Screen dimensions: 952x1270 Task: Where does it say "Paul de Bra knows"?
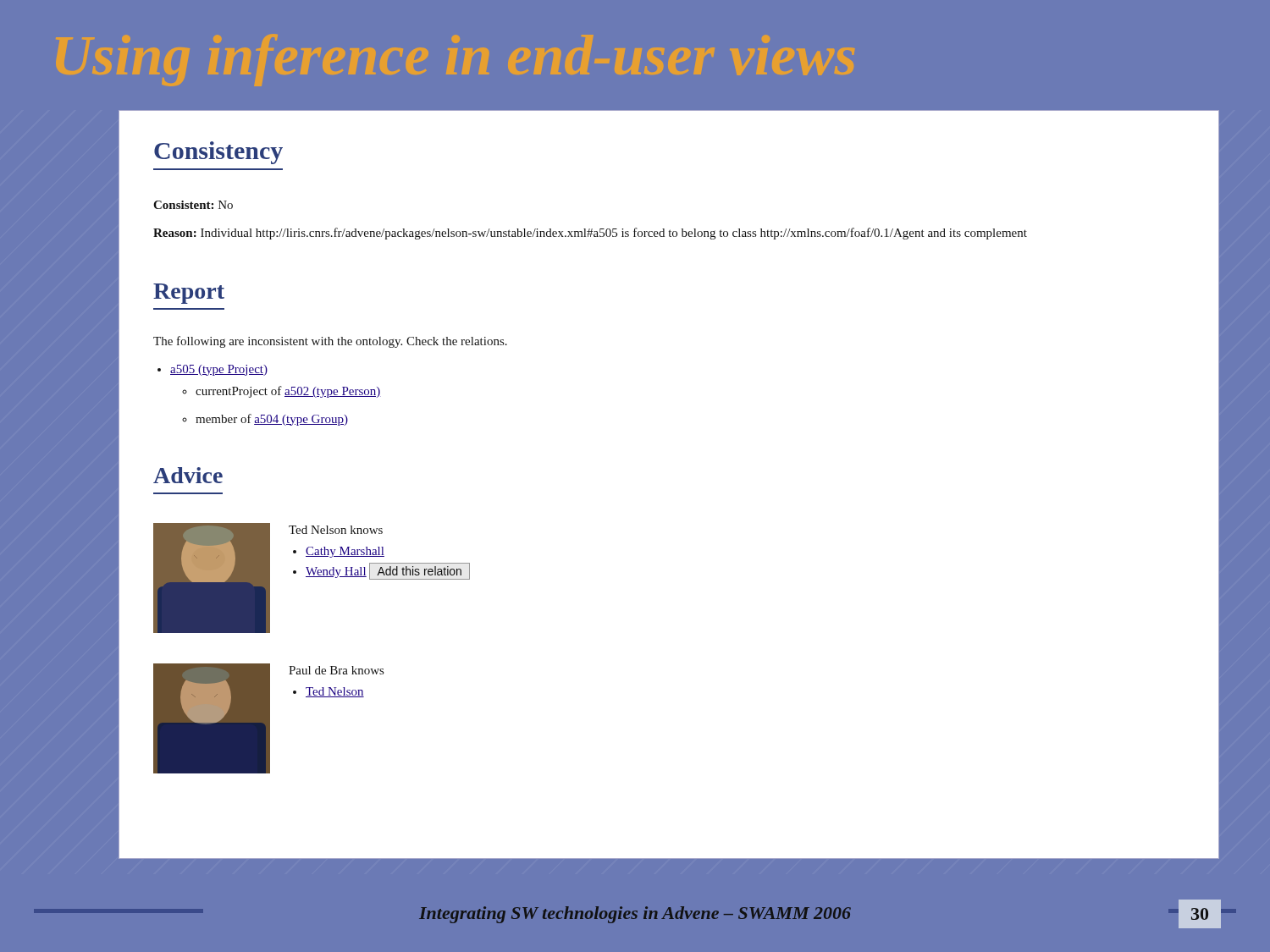[336, 670]
